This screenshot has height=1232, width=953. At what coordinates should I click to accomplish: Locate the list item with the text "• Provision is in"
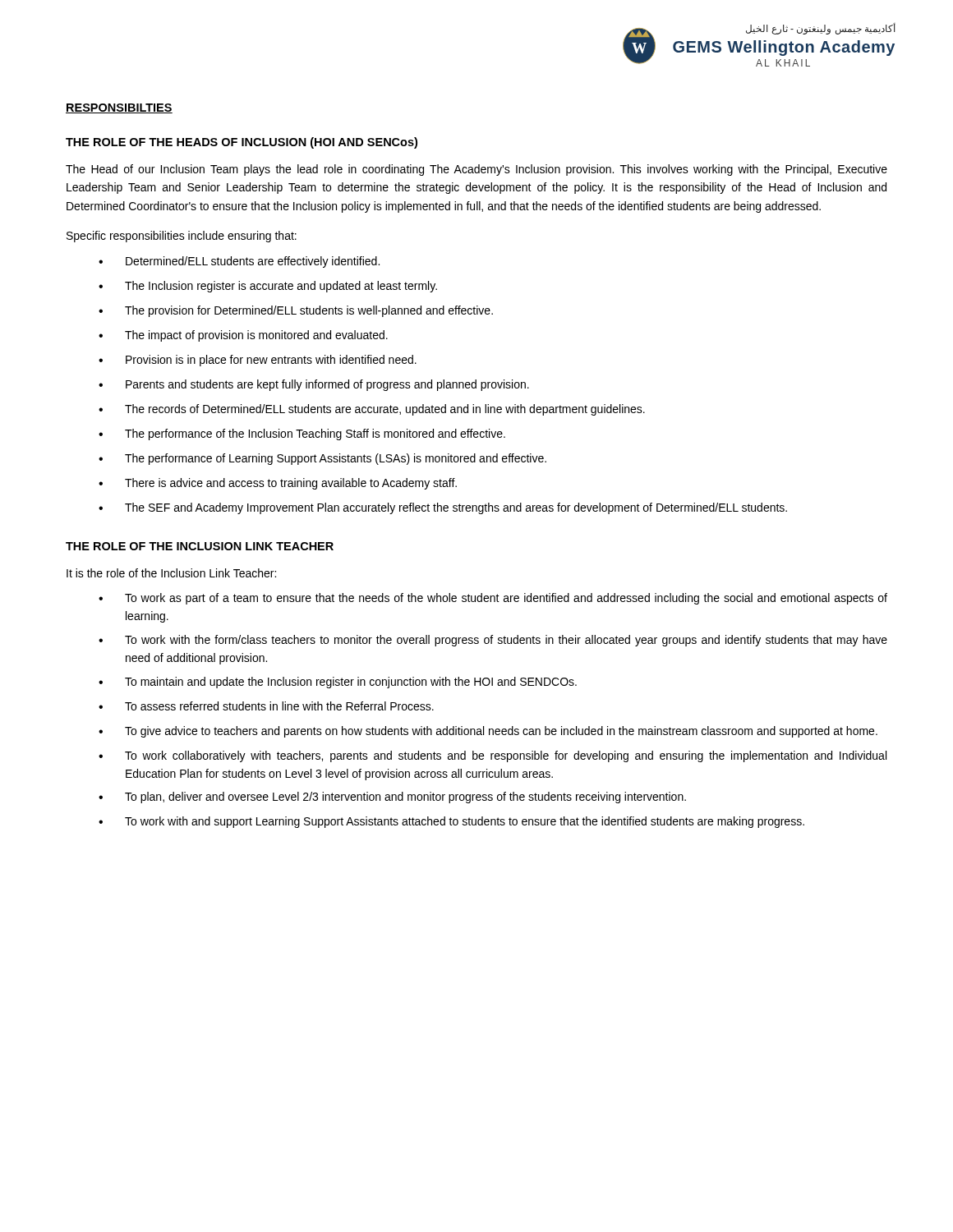(258, 361)
